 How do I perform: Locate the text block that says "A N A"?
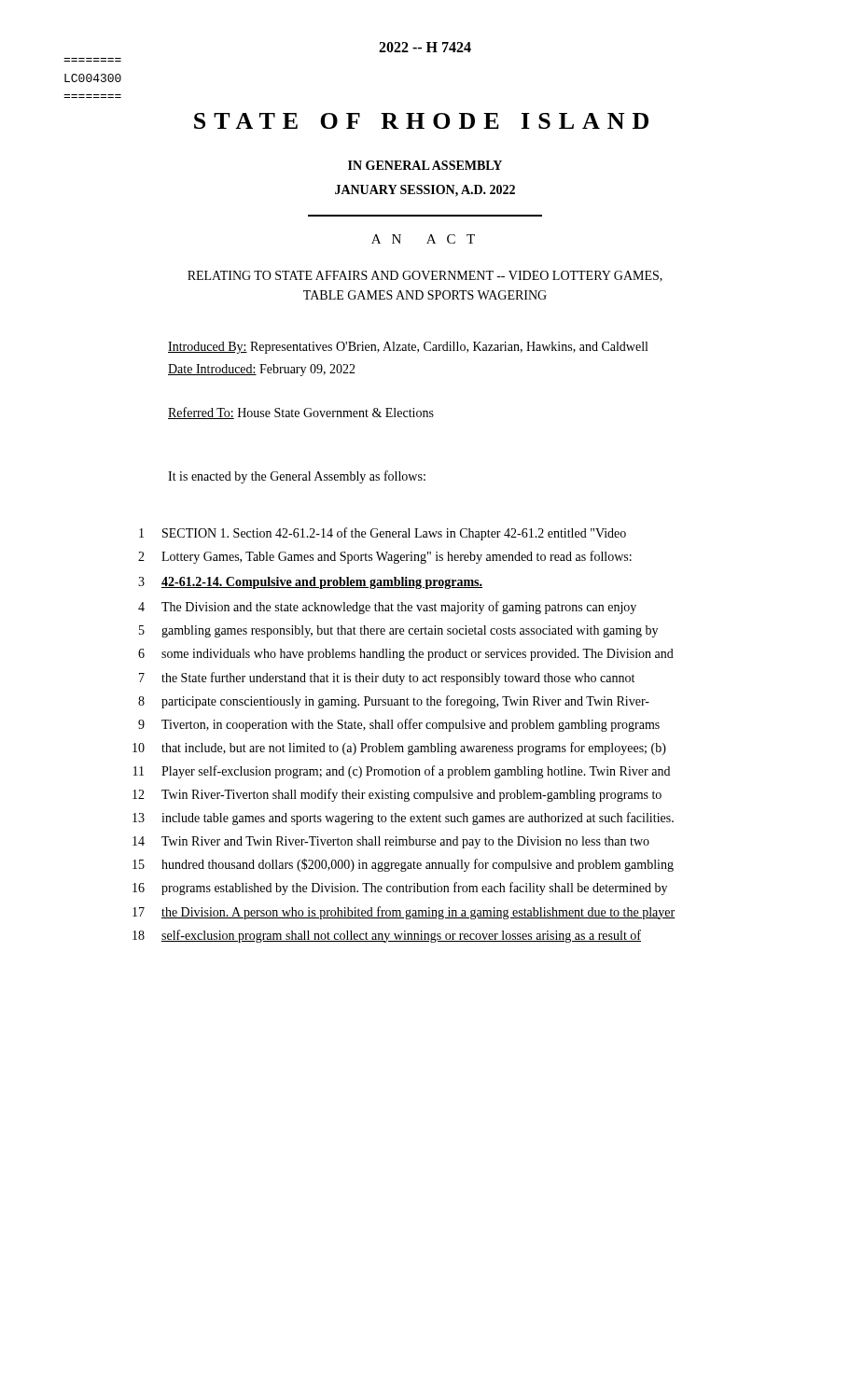coord(425,239)
